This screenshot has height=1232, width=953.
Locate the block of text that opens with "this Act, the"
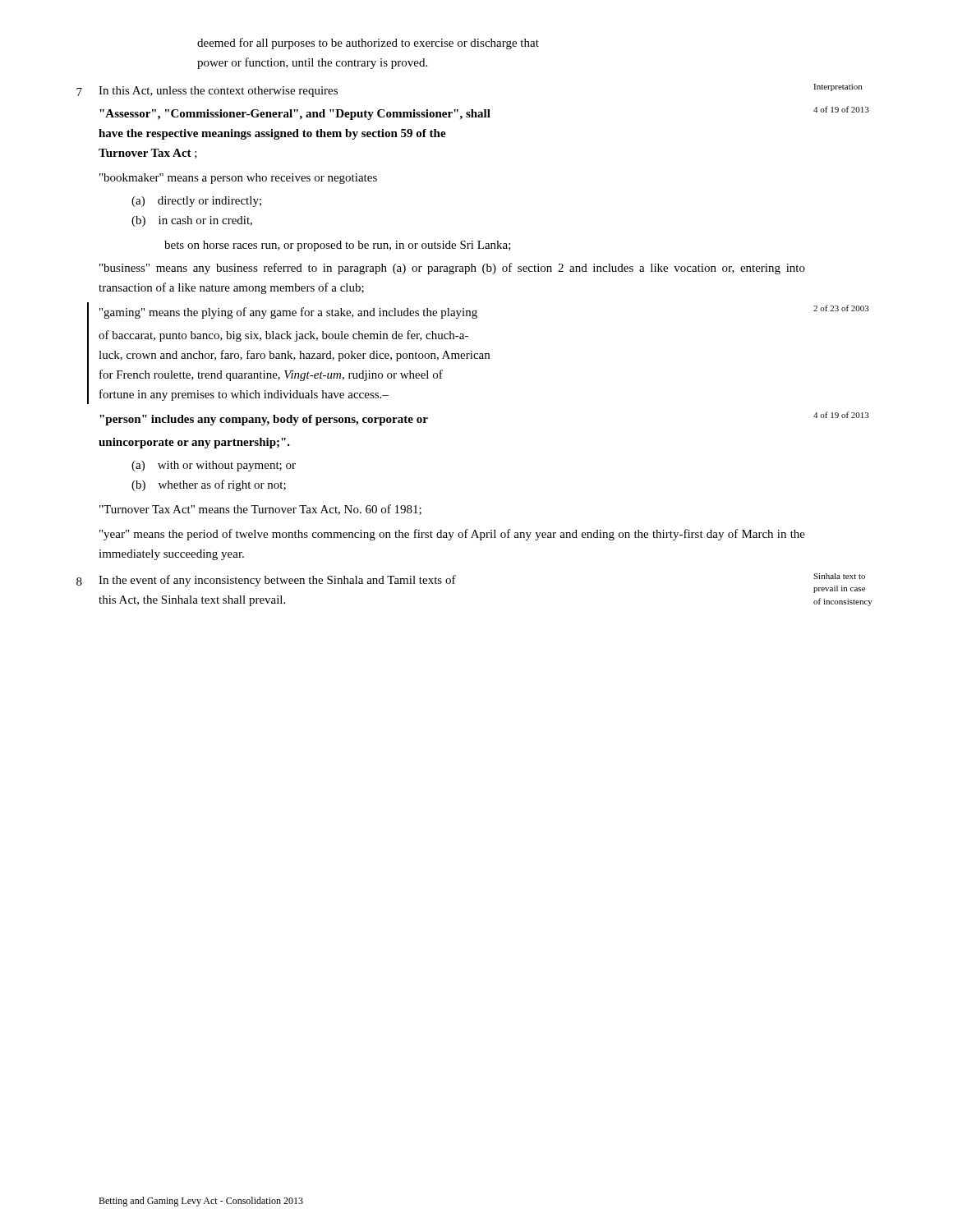tap(192, 600)
